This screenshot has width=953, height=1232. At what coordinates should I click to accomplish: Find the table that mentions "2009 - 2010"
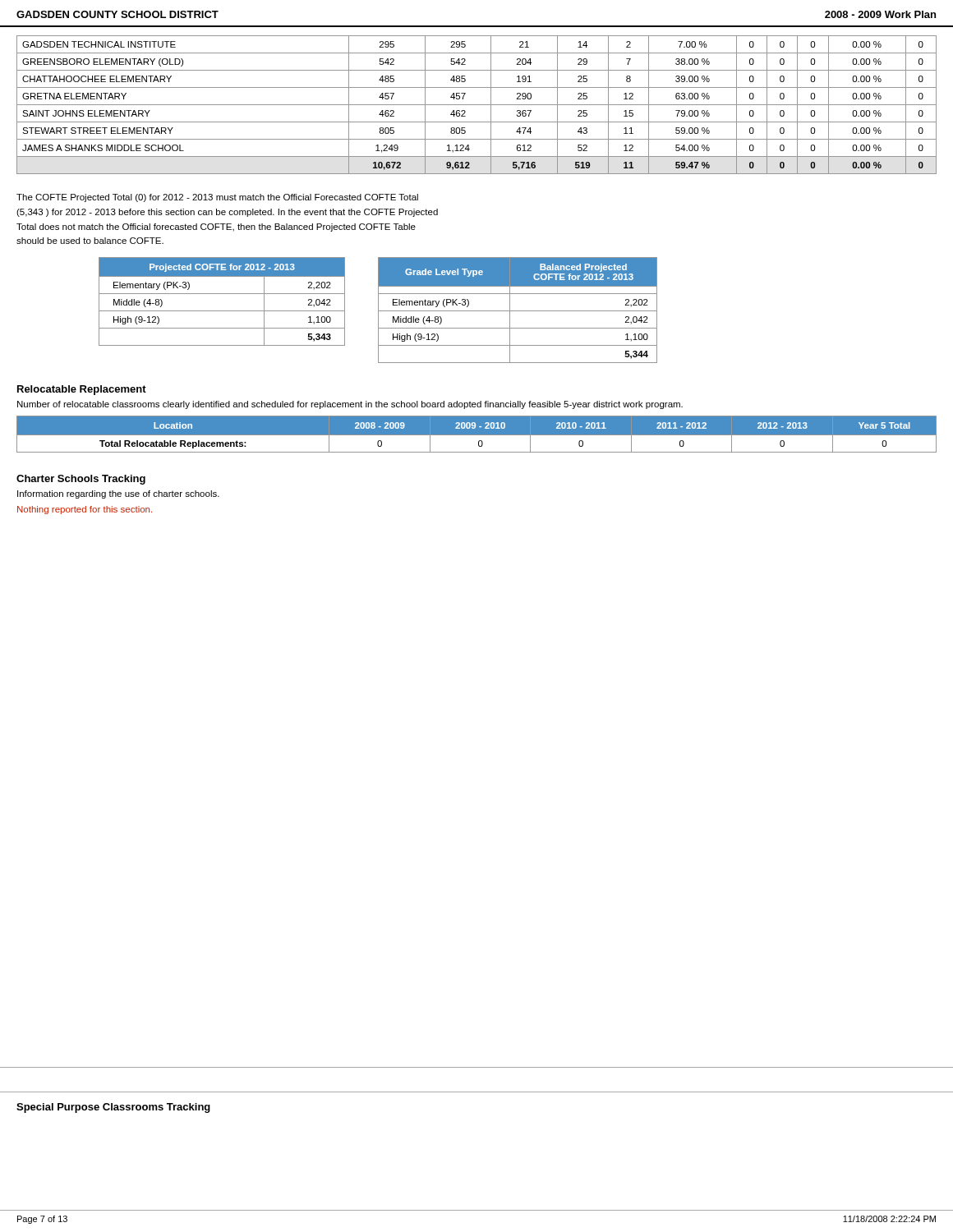click(476, 440)
